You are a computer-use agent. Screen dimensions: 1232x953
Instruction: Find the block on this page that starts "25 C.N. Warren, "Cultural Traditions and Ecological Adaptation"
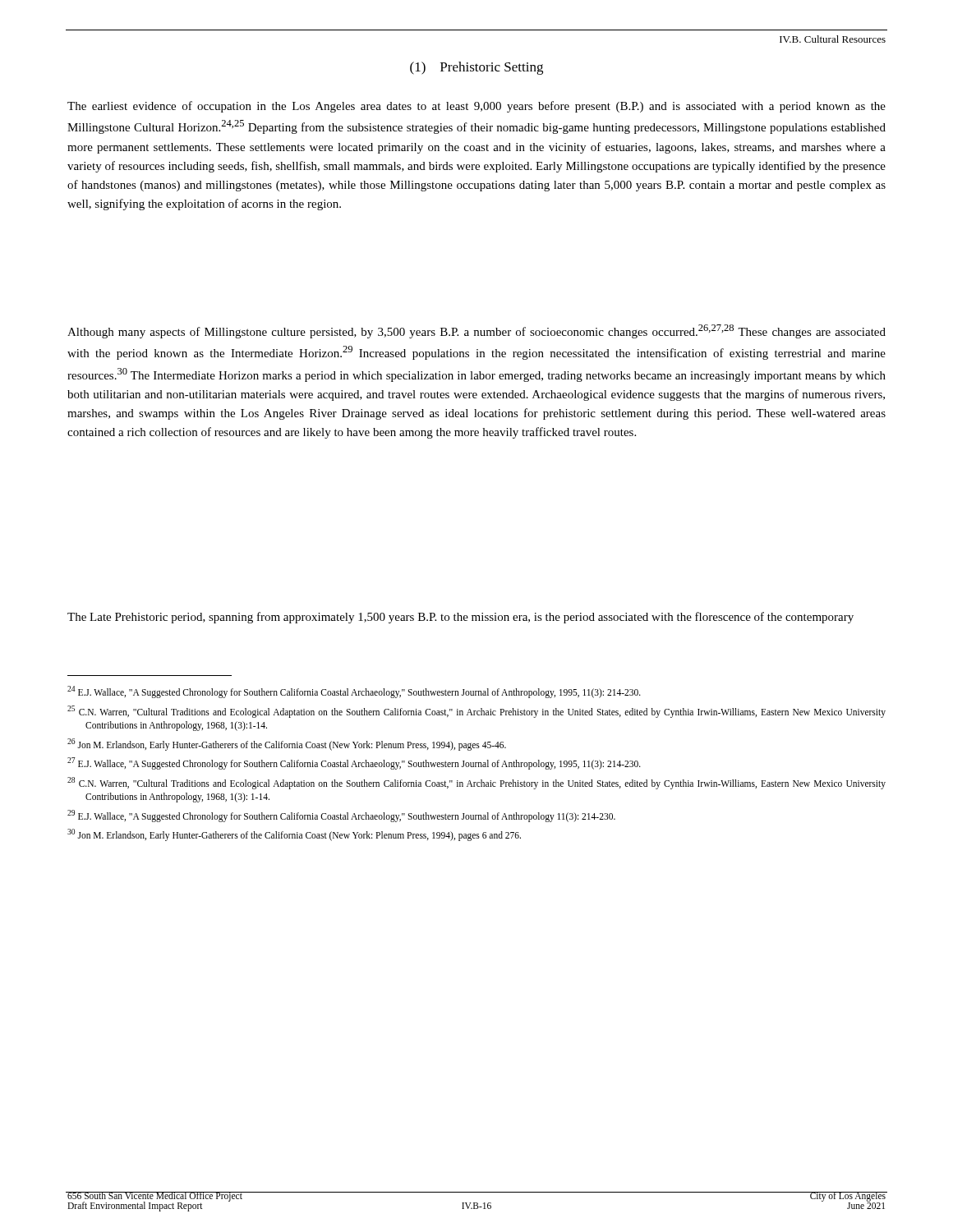pos(476,717)
